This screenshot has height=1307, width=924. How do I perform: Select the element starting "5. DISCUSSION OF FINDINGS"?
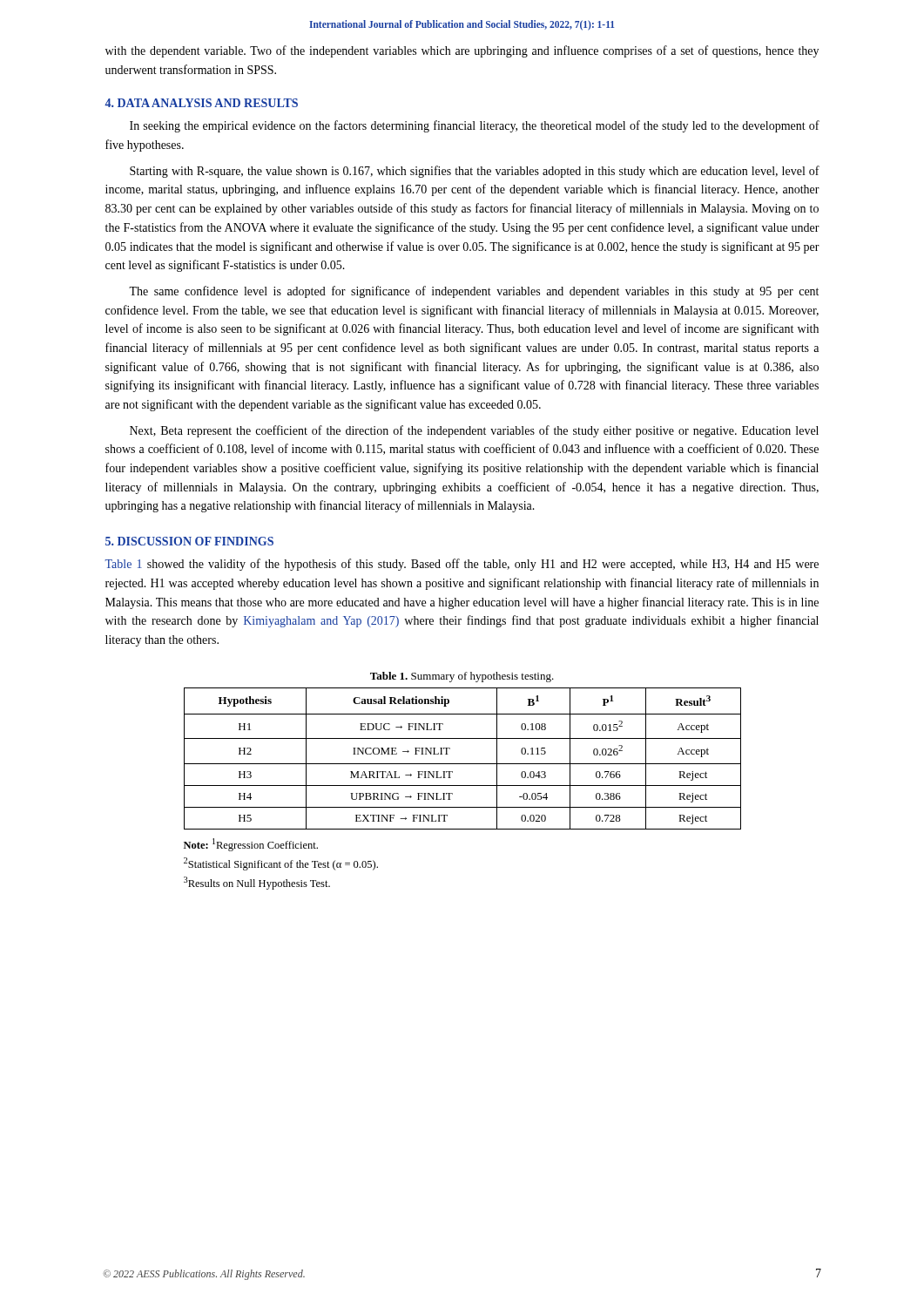point(189,542)
